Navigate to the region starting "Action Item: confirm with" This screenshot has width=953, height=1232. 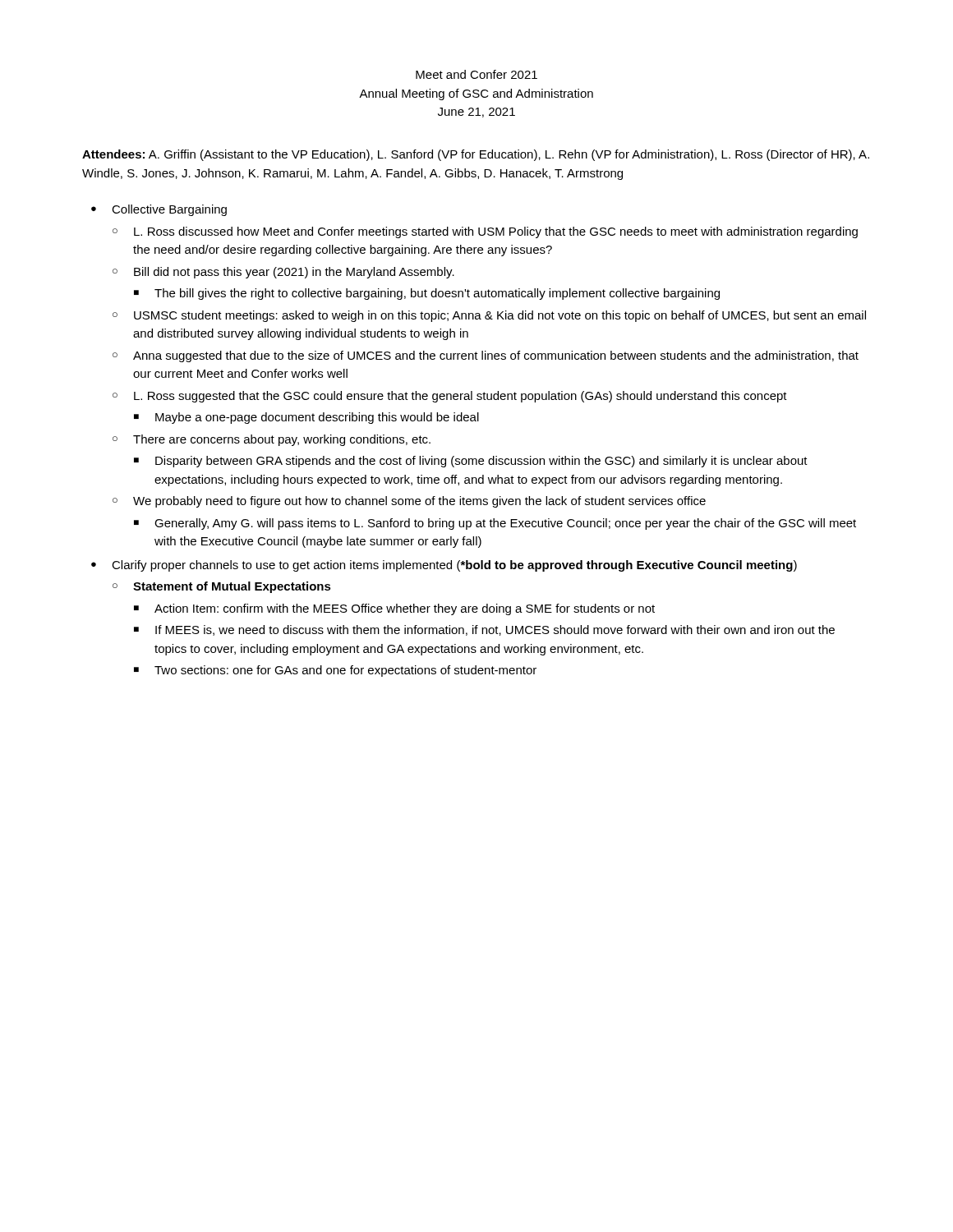pos(405,608)
